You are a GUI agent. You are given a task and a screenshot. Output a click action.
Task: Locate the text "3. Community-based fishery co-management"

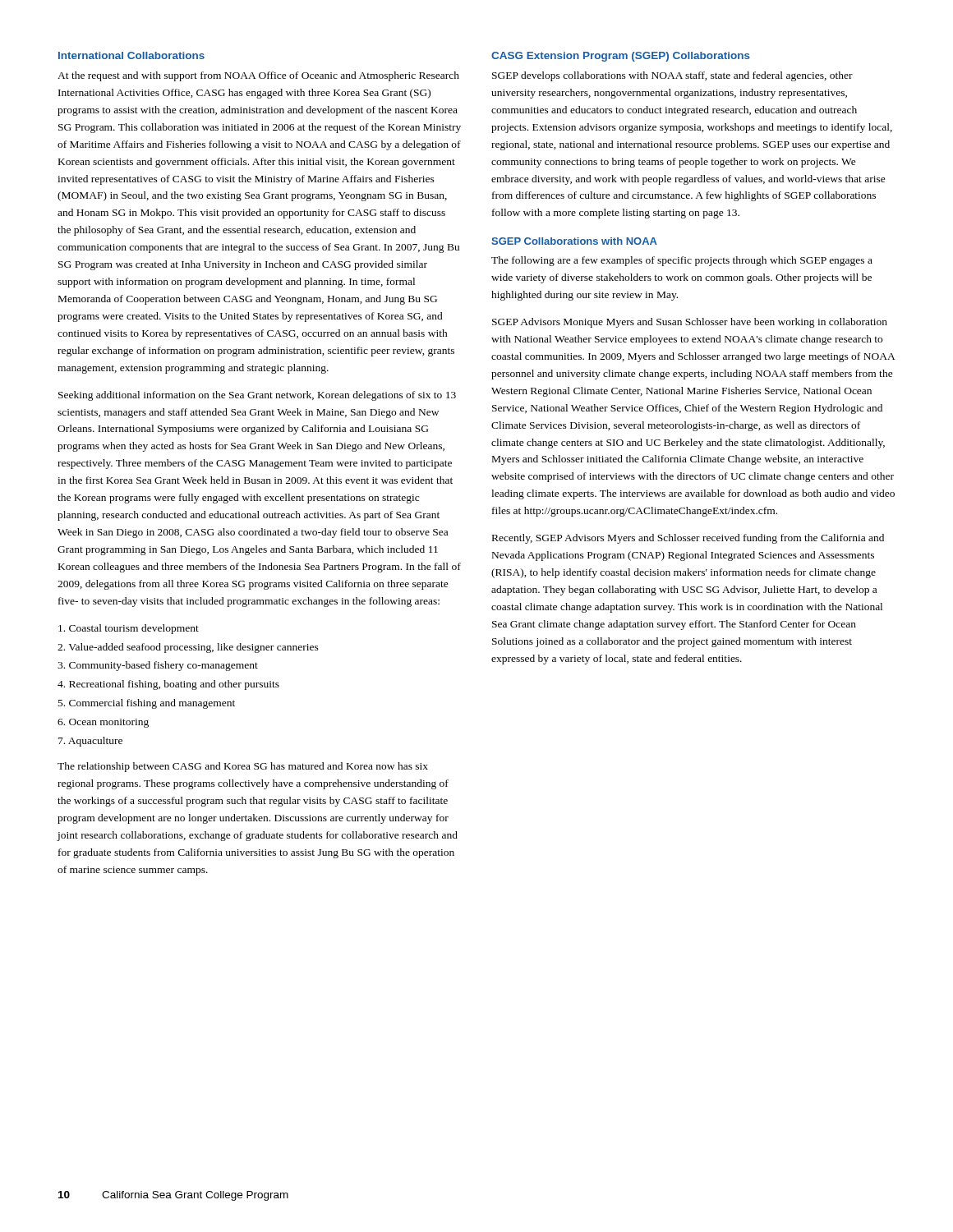coord(158,665)
